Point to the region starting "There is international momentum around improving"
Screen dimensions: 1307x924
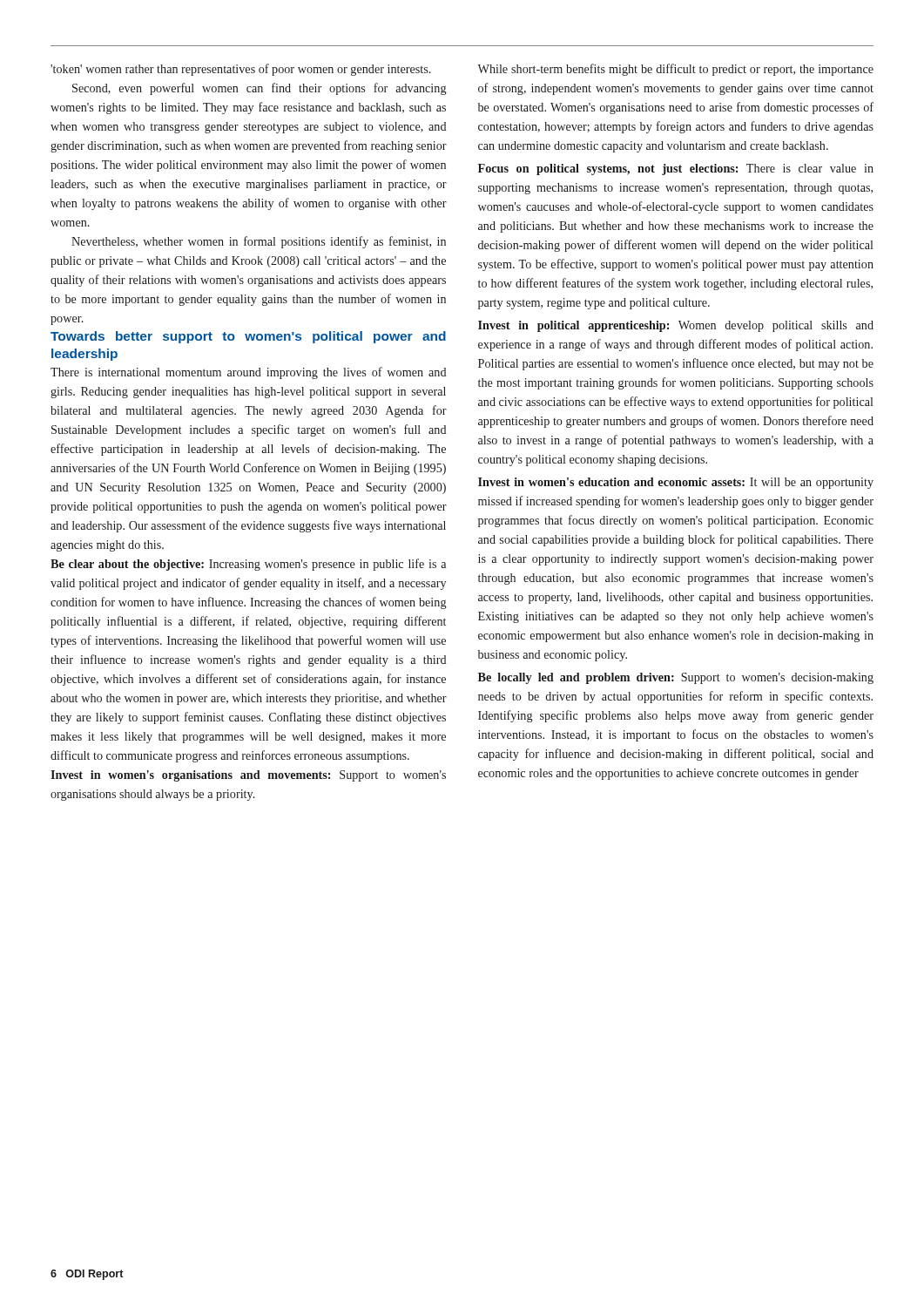point(248,459)
